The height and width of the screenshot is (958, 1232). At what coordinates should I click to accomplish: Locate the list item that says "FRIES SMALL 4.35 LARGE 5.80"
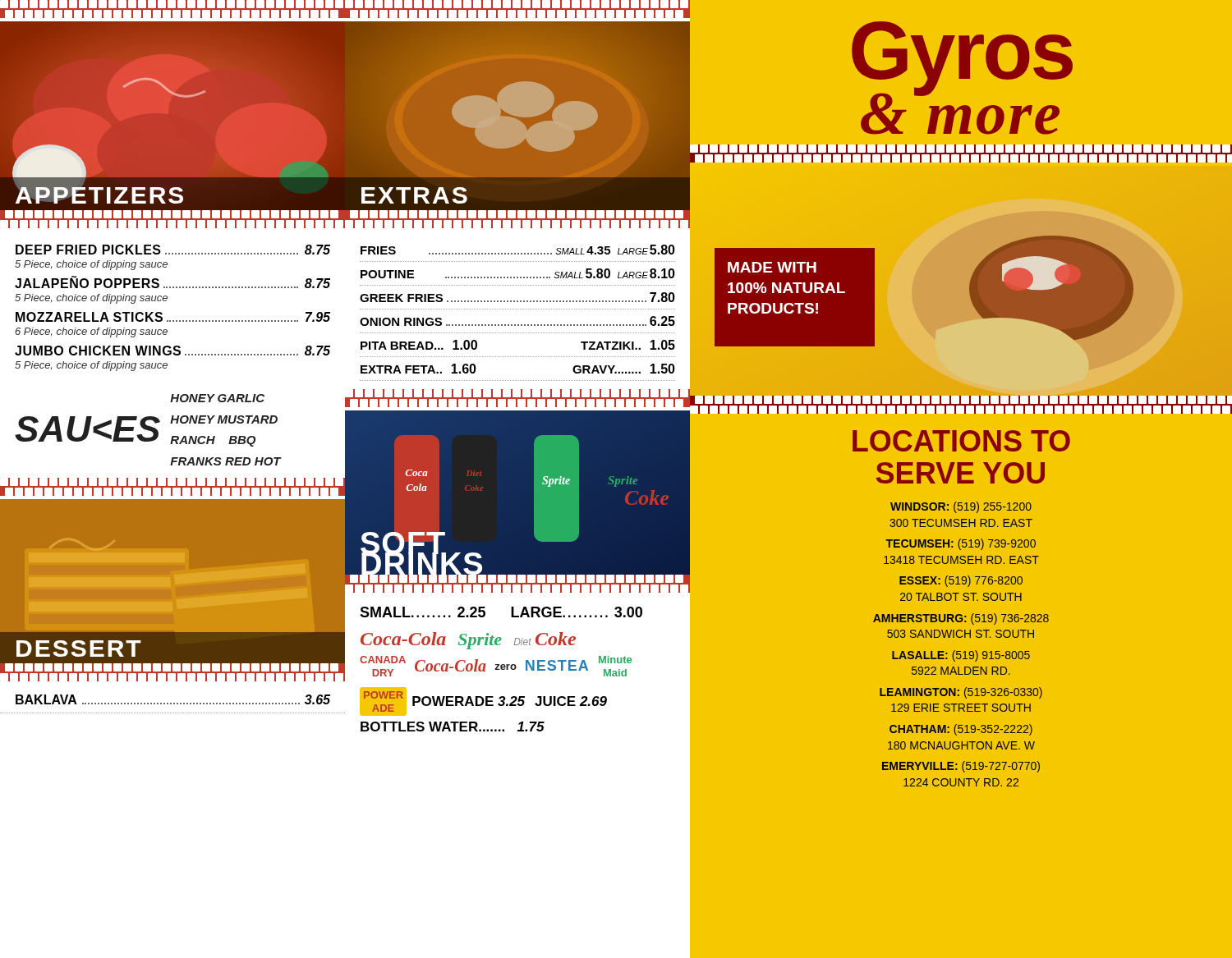pos(517,250)
